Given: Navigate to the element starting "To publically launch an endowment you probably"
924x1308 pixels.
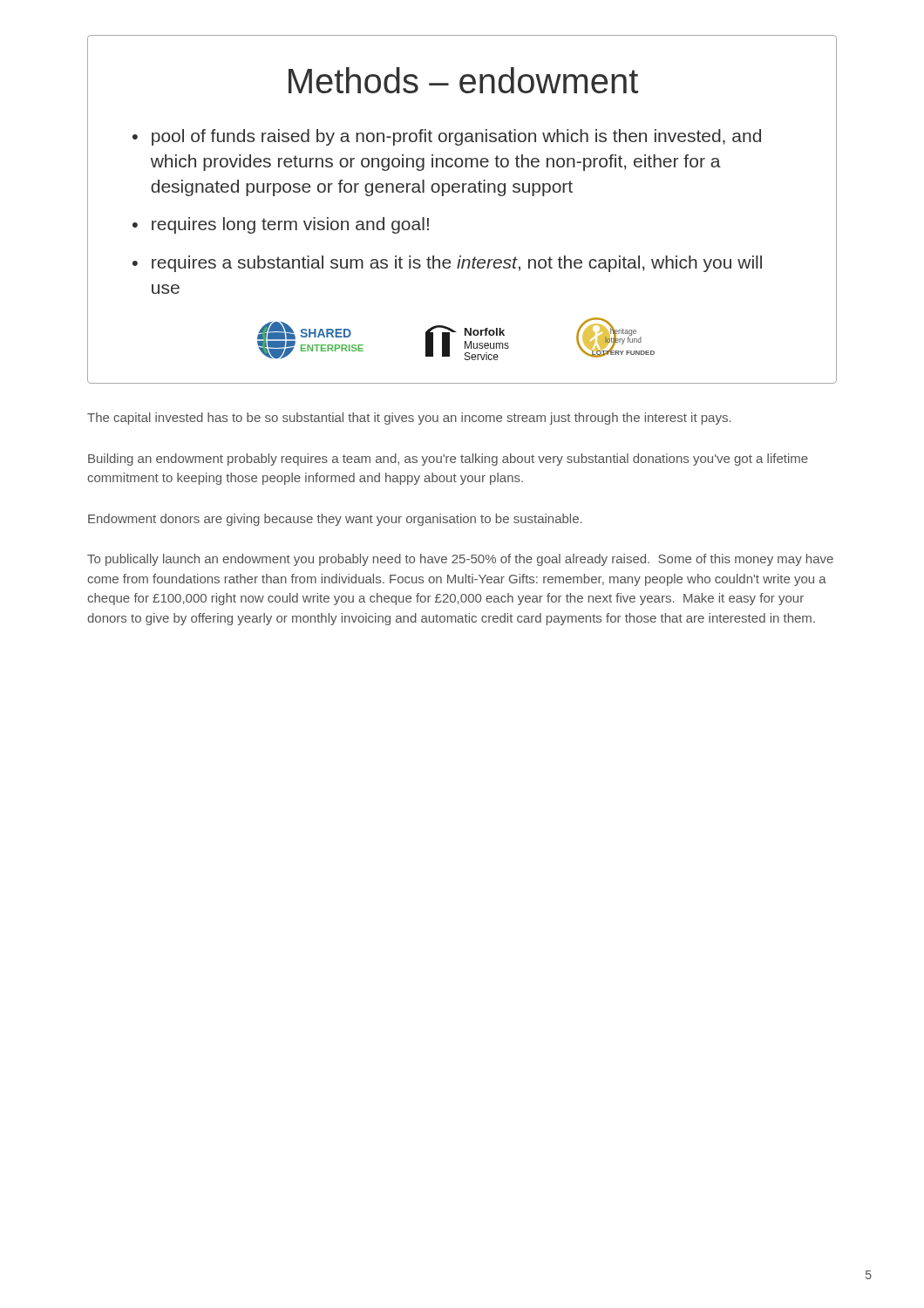Looking at the screenshot, I should [460, 588].
